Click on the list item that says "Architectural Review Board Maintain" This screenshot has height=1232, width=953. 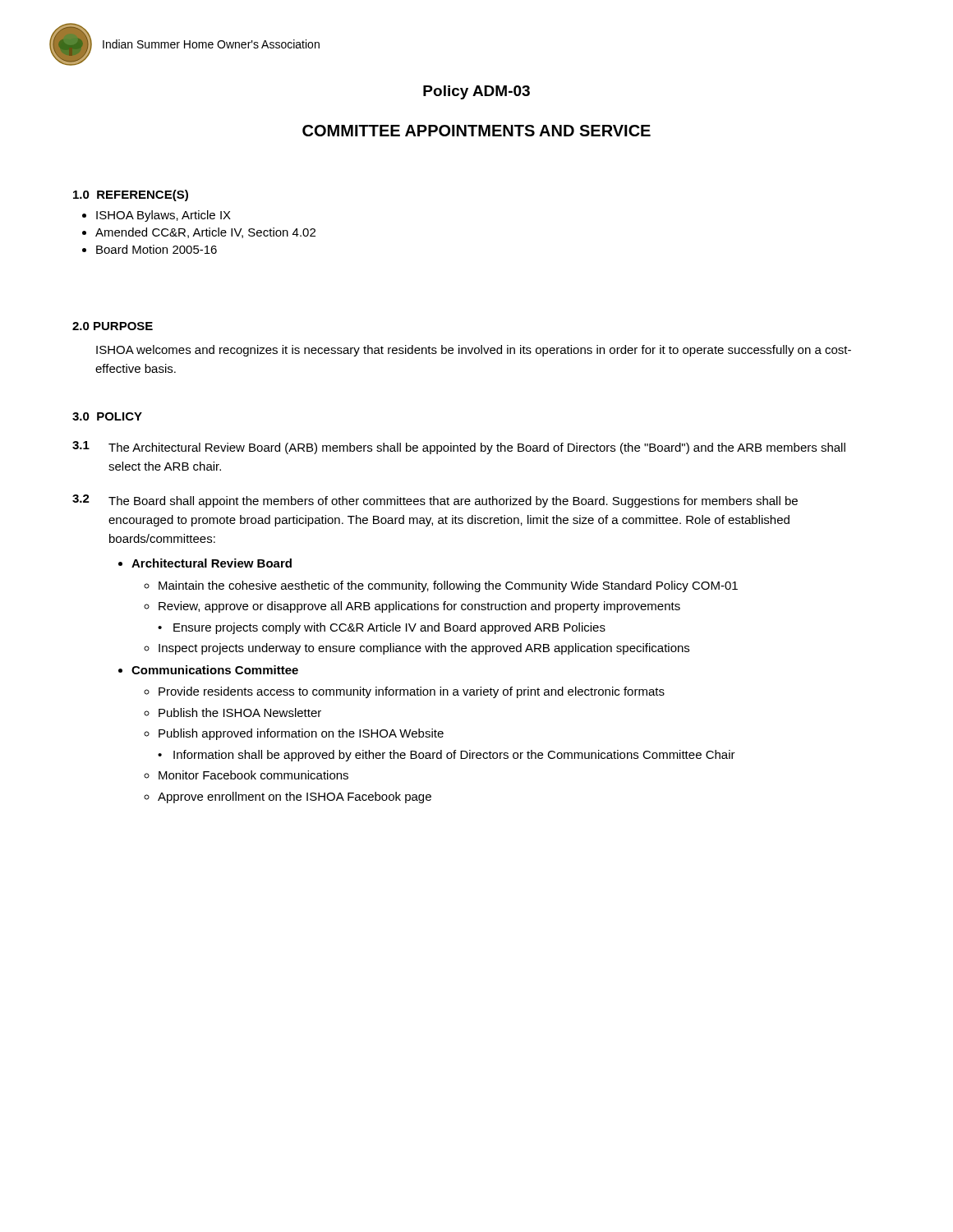pos(496,607)
